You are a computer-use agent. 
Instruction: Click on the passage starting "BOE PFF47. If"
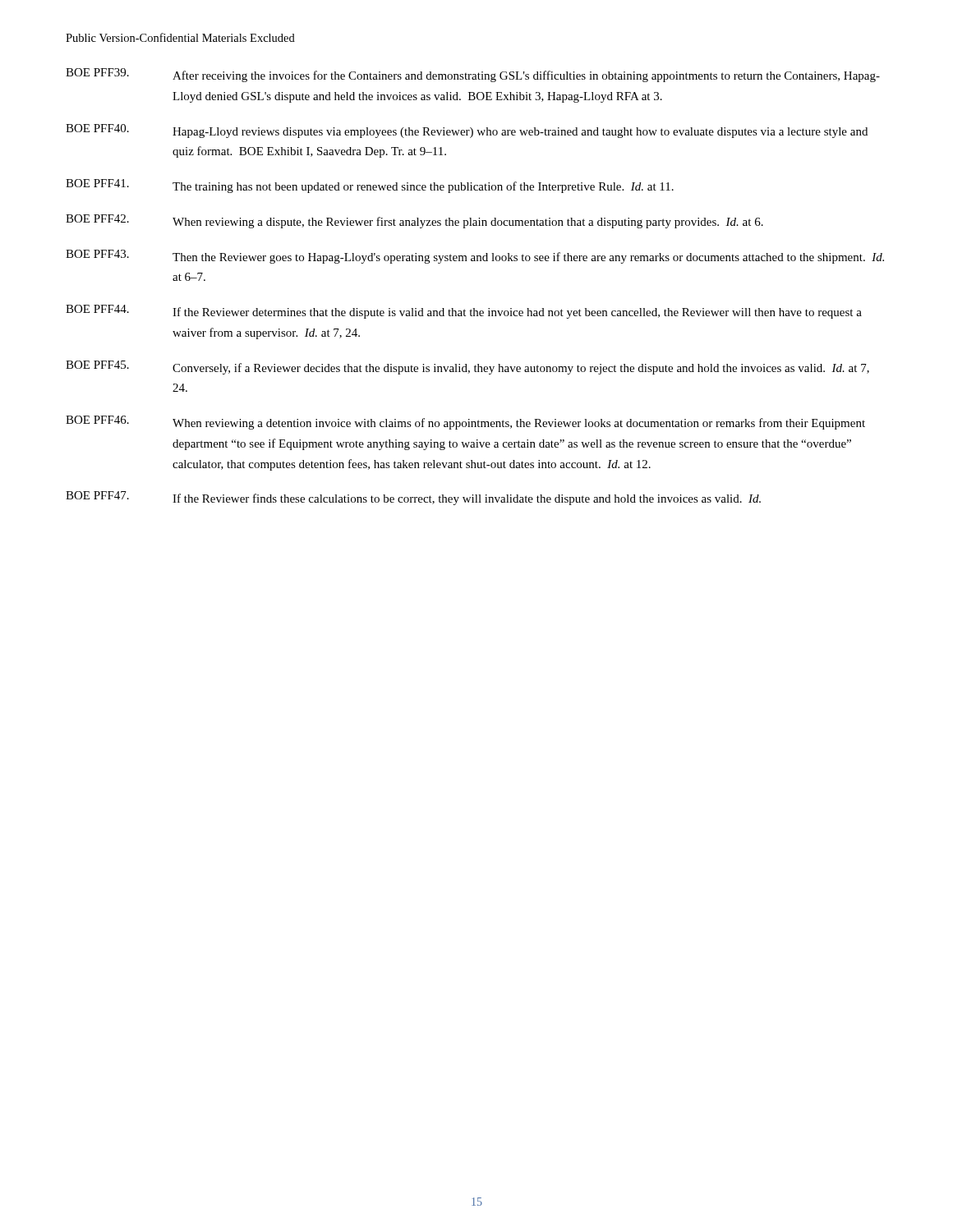click(476, 499)
